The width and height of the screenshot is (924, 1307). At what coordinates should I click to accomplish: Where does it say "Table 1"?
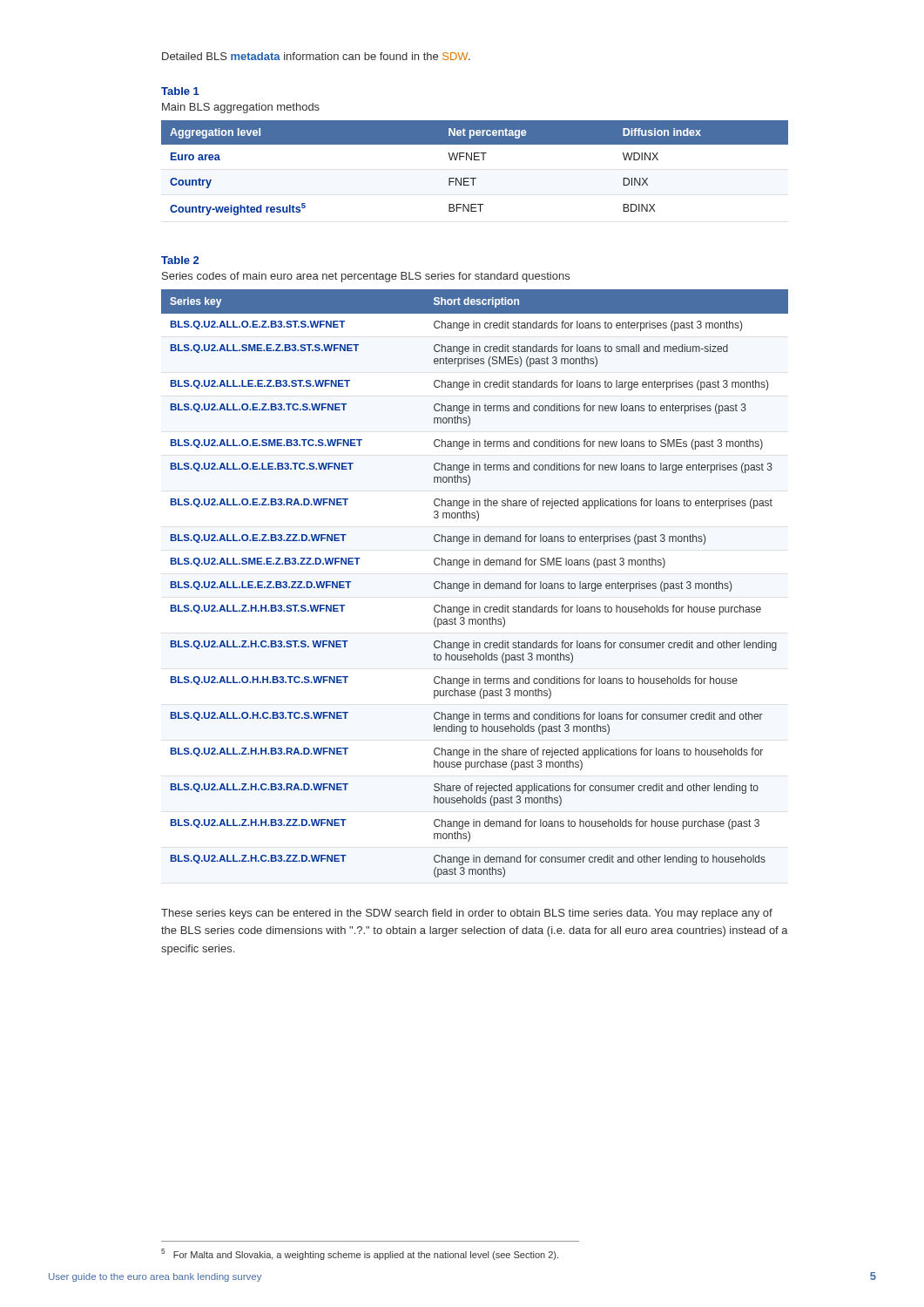180,91
